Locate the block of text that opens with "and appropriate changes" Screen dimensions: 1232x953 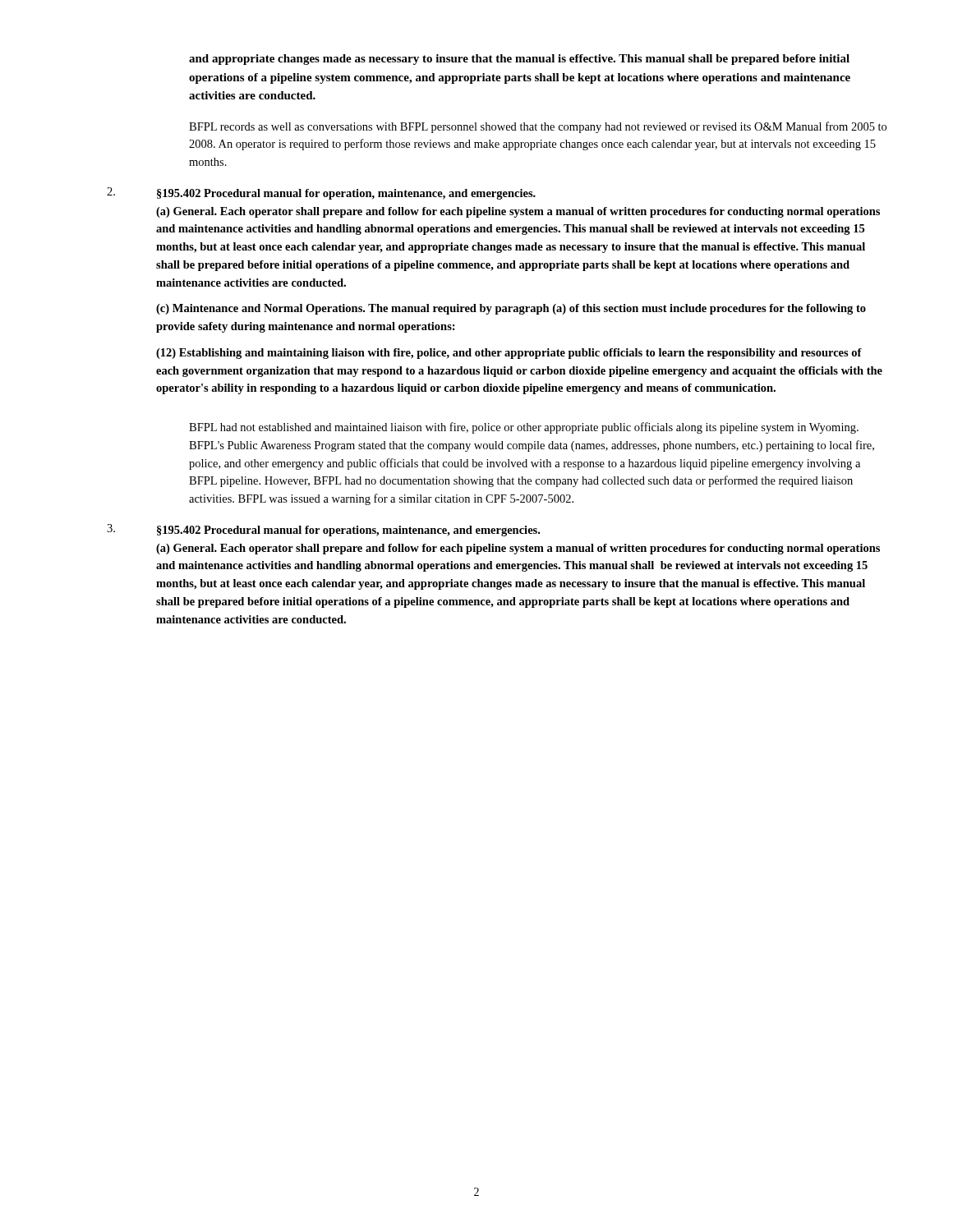[520, 77]
